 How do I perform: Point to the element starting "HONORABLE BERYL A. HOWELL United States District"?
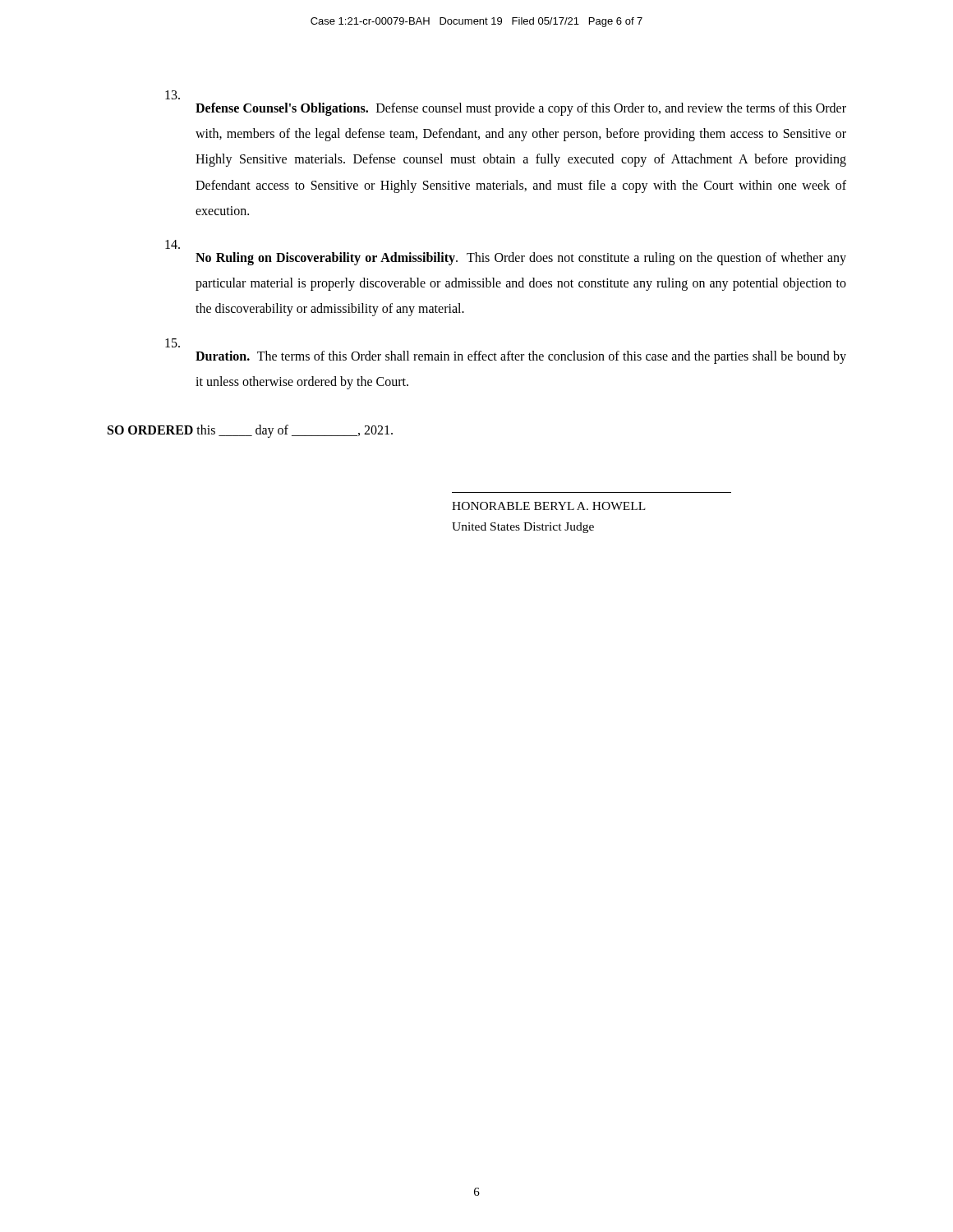coord(649,514)
